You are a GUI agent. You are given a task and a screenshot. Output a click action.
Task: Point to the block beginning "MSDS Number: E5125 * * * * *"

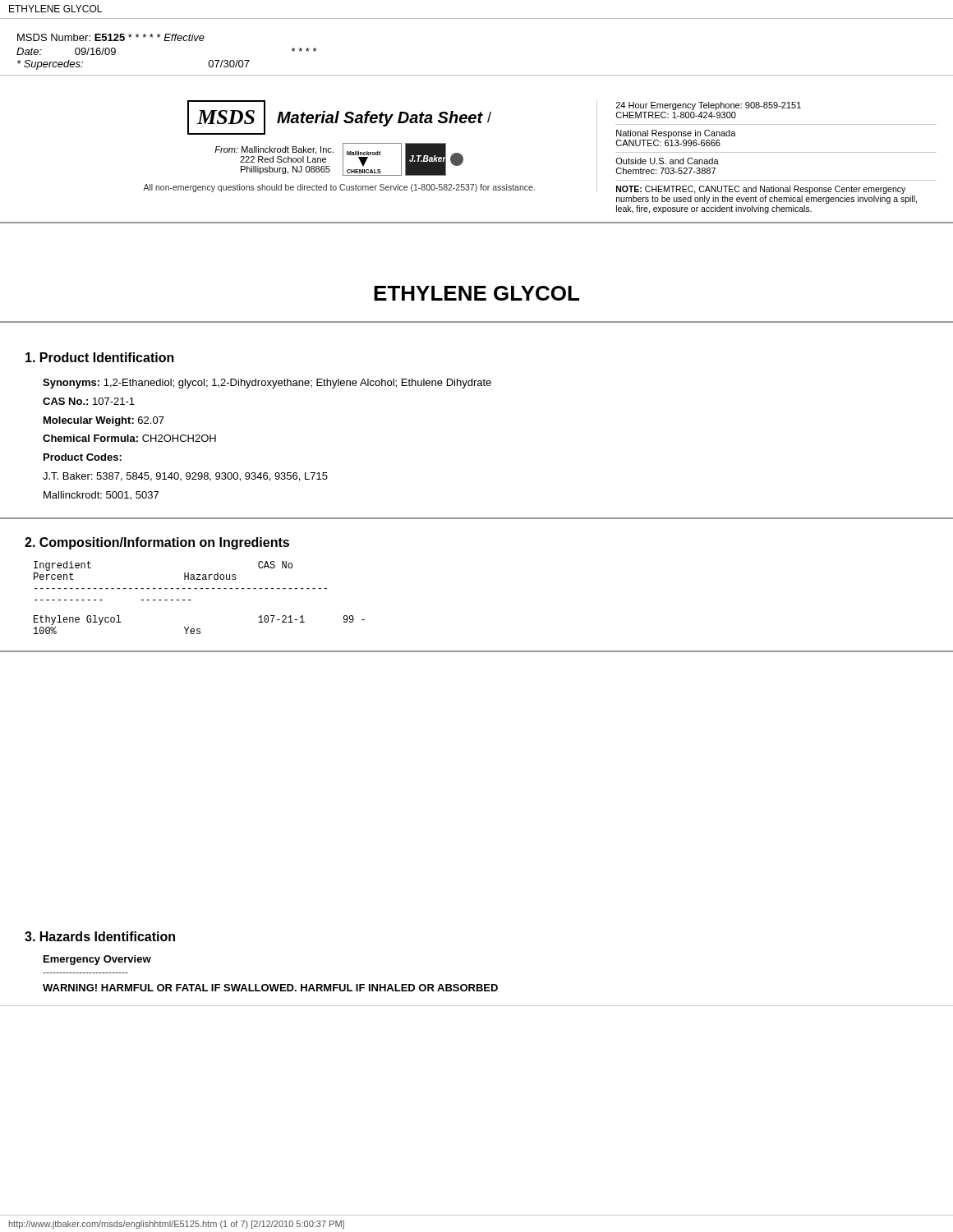click(x=111, y=37)
